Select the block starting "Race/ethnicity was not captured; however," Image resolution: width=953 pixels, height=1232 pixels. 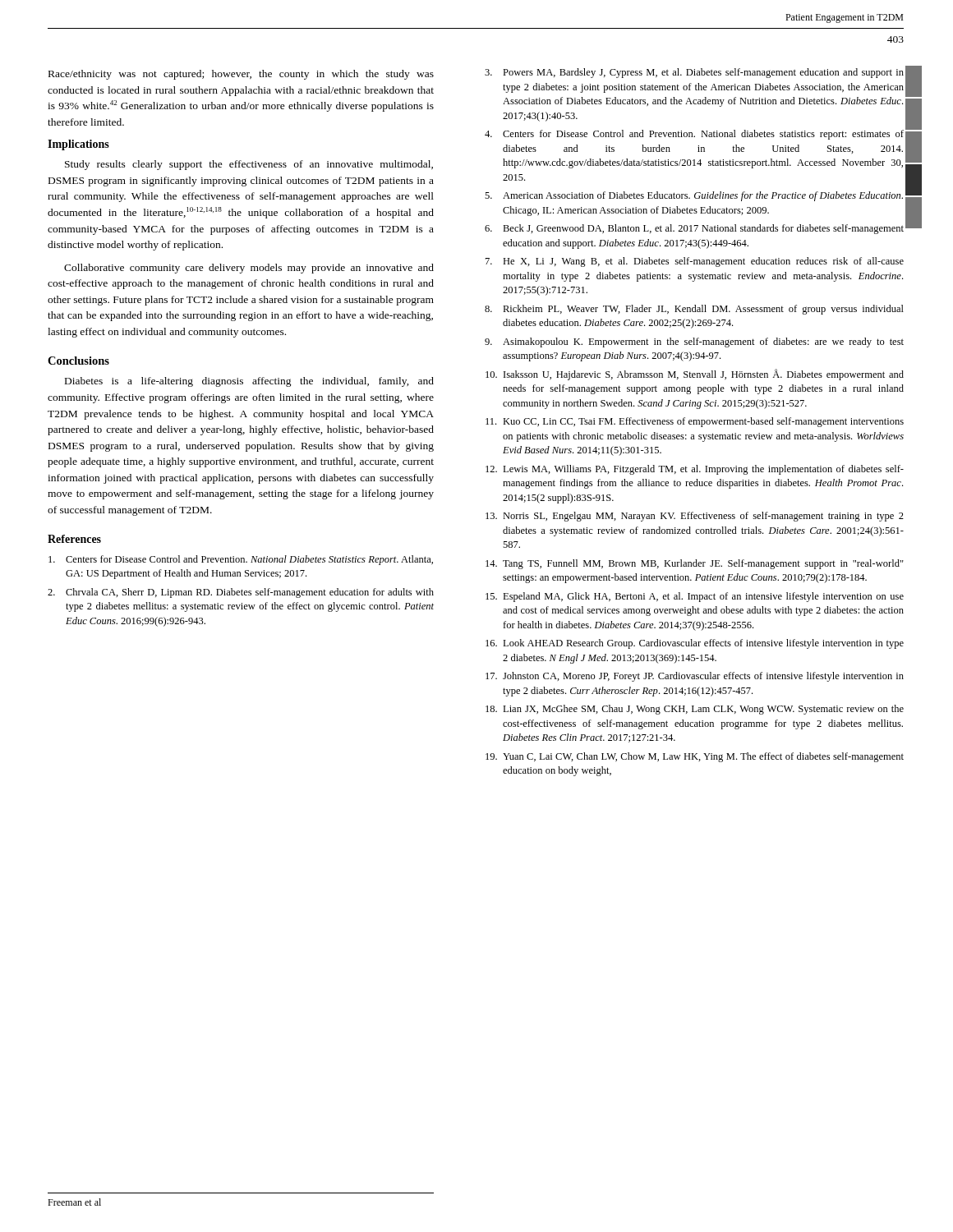point(241,98)
